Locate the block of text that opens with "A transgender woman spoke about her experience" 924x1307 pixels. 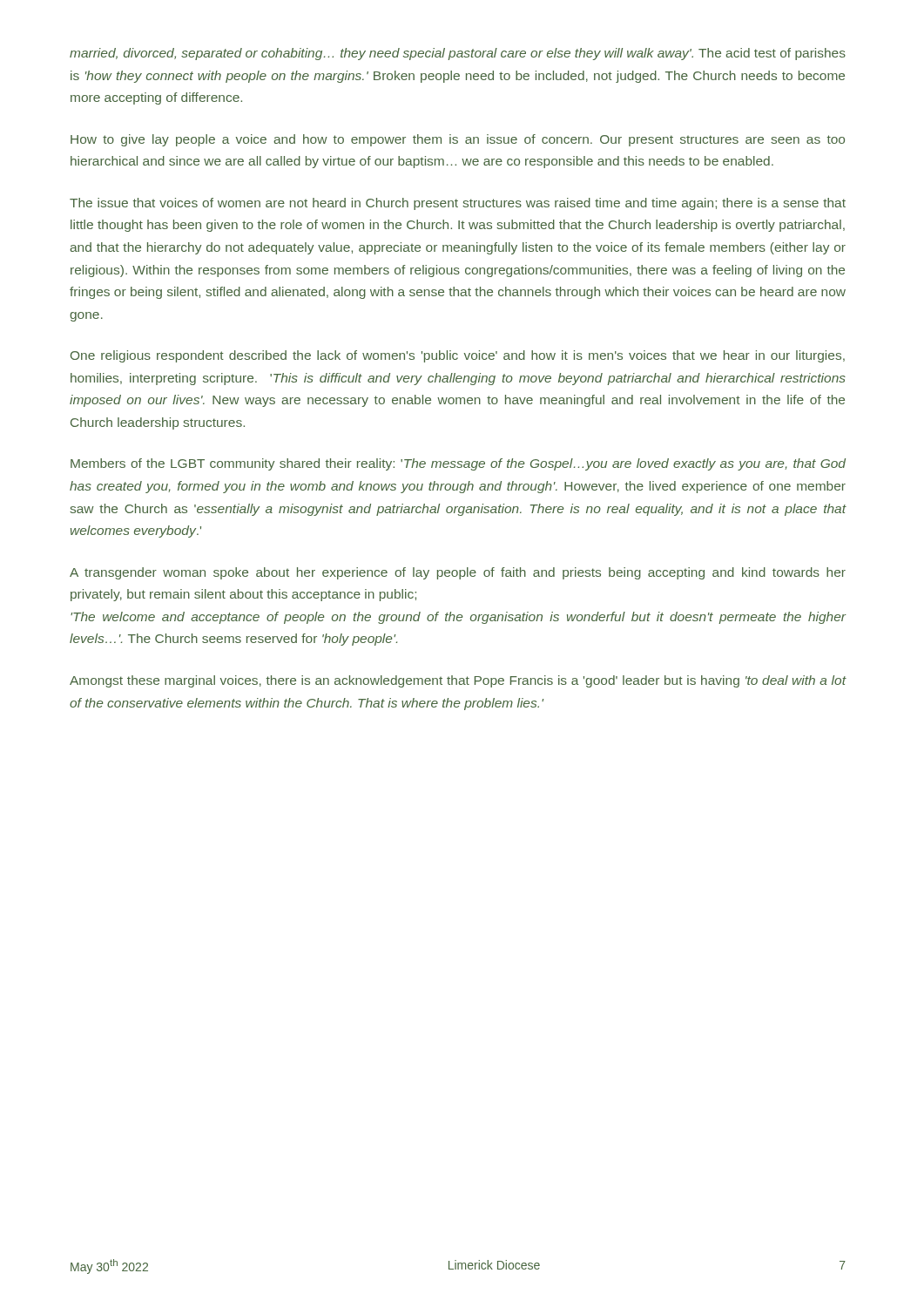click(x=458, y=605)
